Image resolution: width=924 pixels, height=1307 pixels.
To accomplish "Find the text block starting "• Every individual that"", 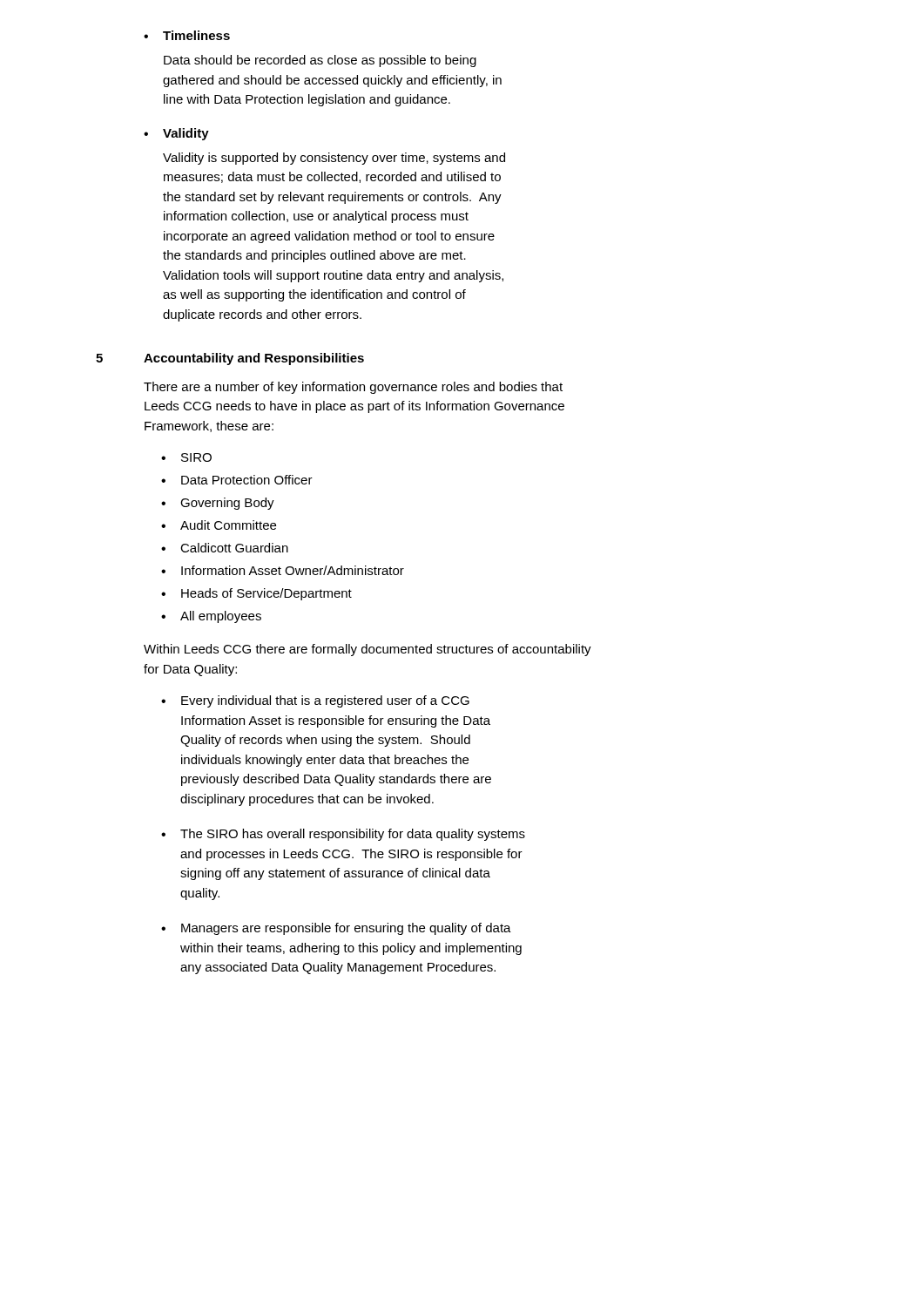I will pyautogui.click(x=315, y=701).
